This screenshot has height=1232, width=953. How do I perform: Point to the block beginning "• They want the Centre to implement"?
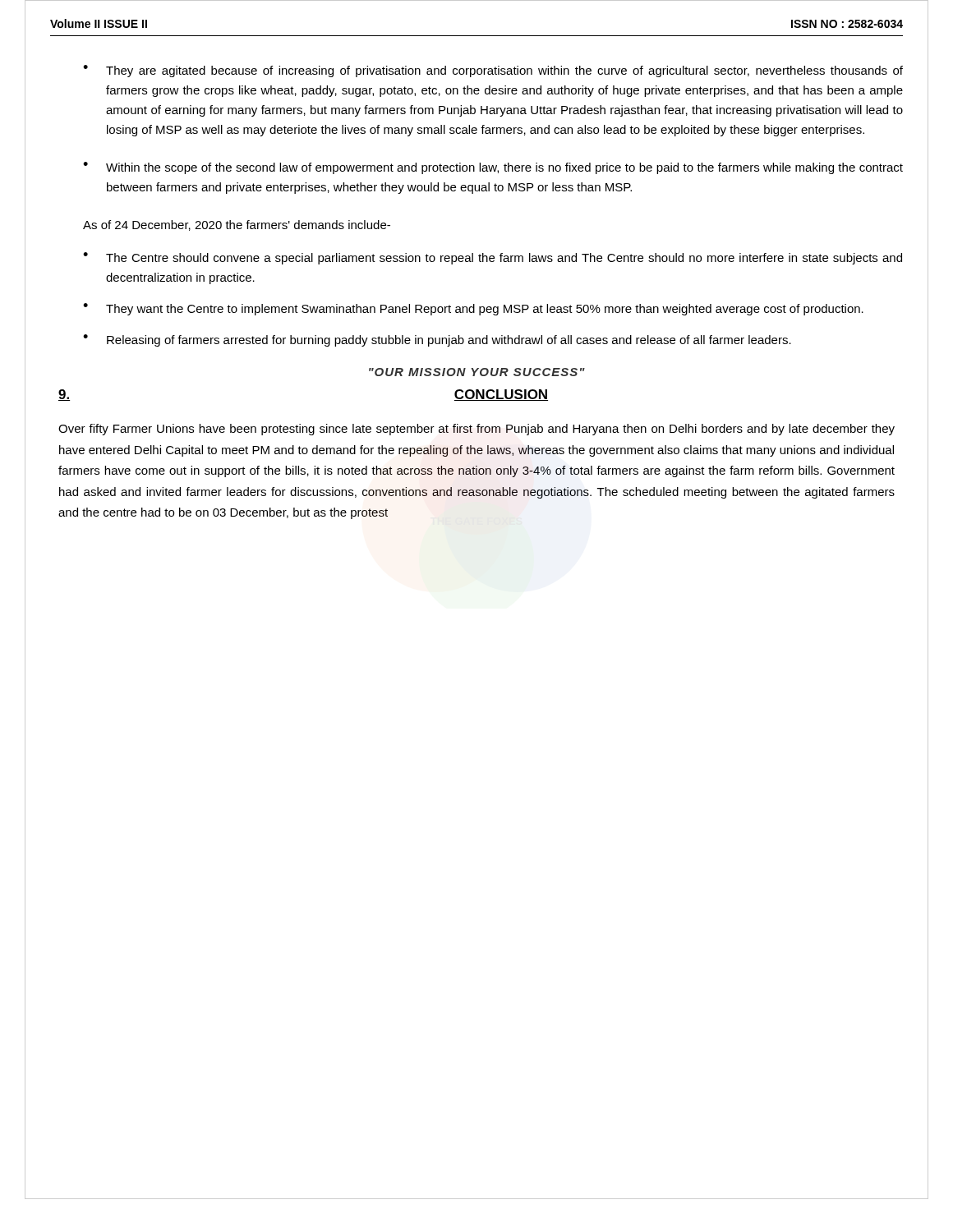[x=474, y=309]
